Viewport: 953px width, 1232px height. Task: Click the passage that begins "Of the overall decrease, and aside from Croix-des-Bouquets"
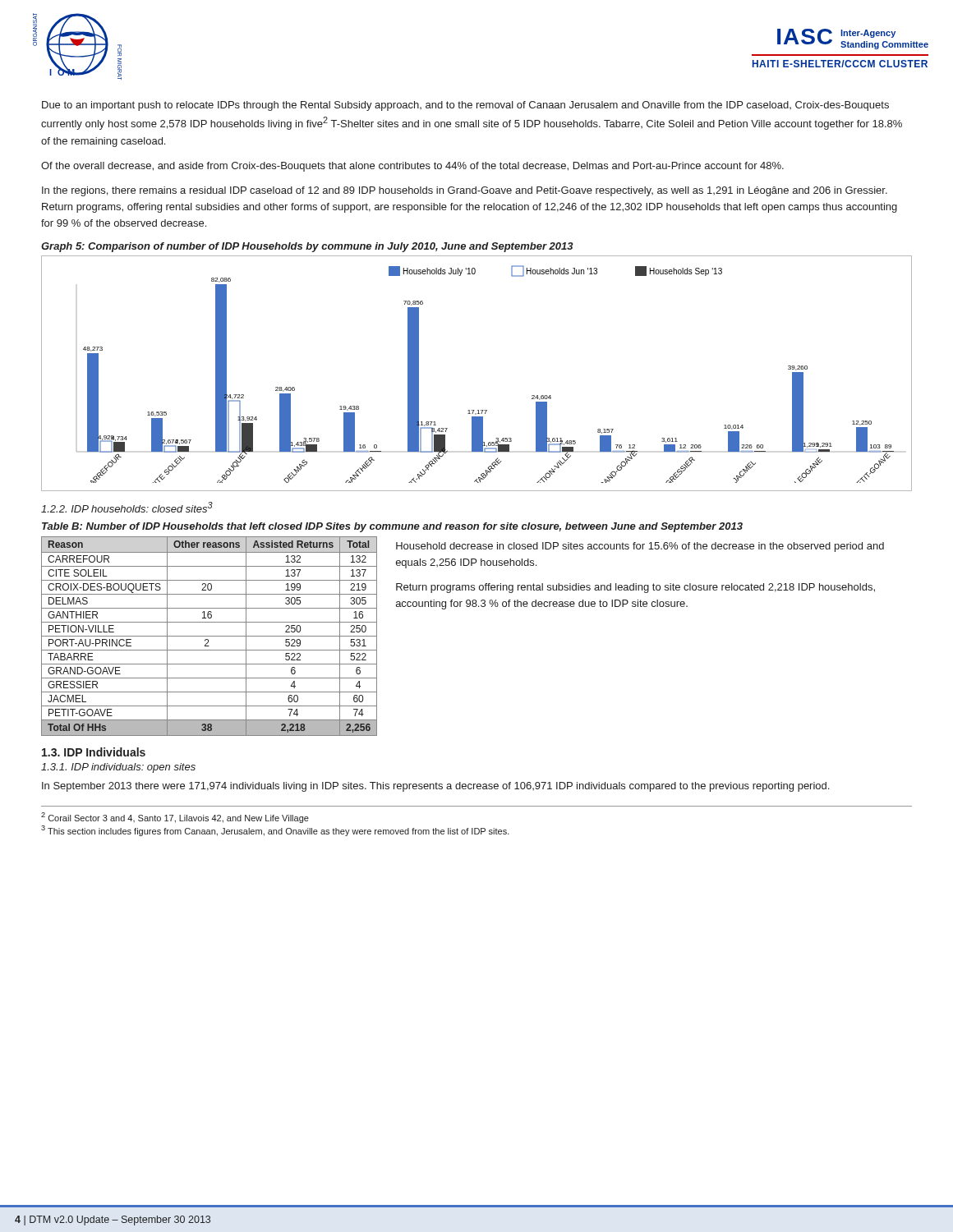pos(413,165)
